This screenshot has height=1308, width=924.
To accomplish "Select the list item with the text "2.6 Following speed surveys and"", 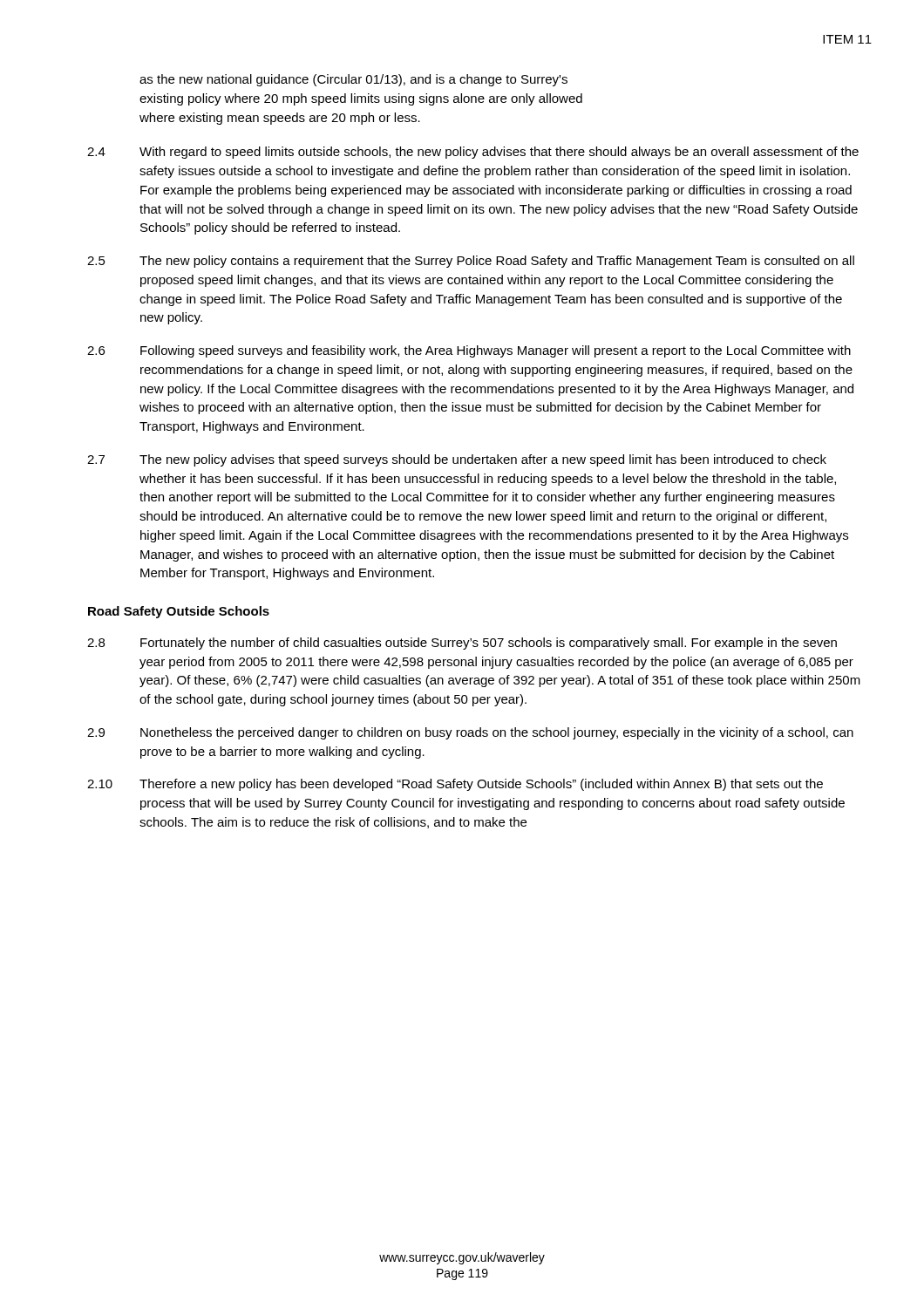I will tap(475, 388).
